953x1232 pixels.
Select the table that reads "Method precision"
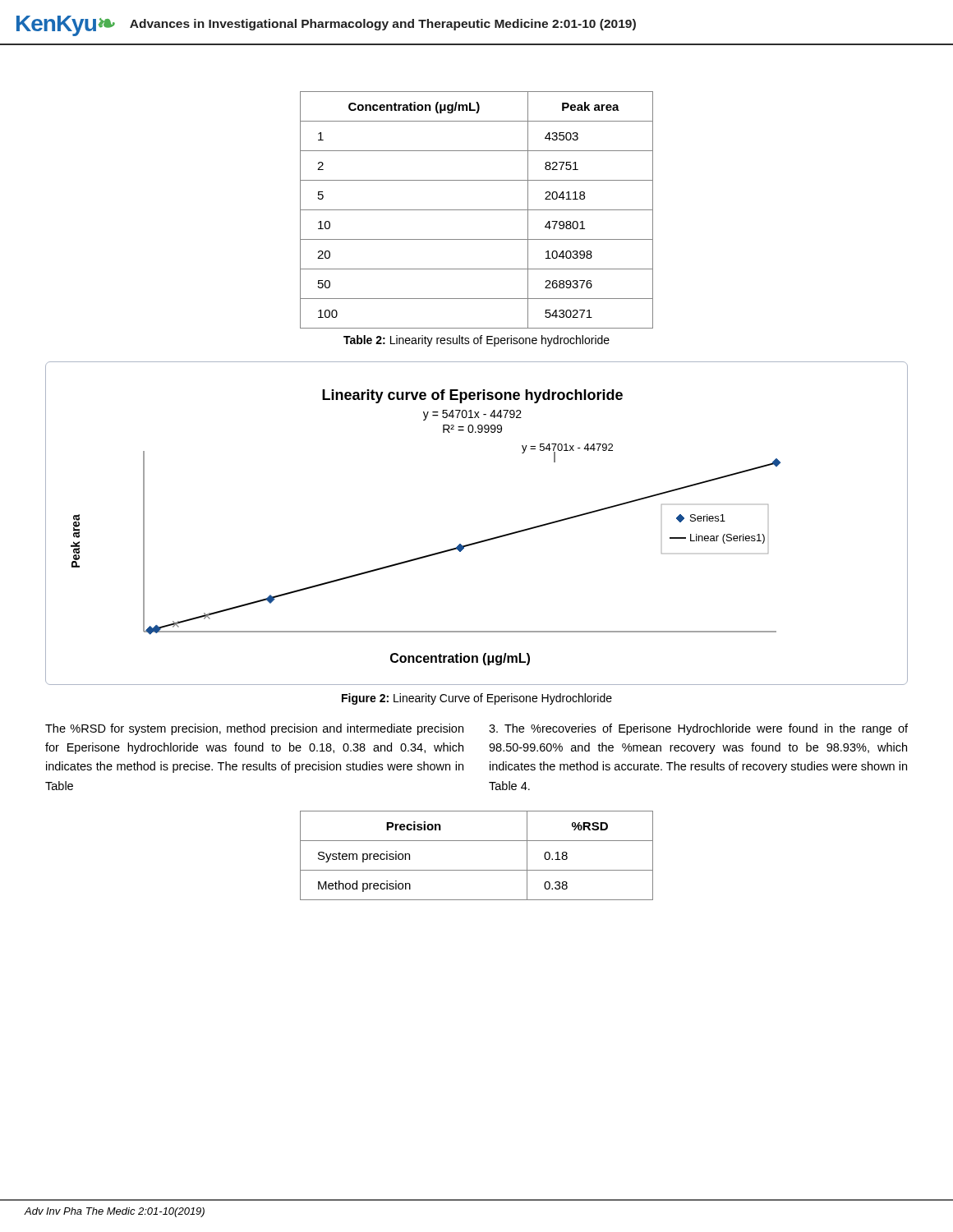[476, 855]
